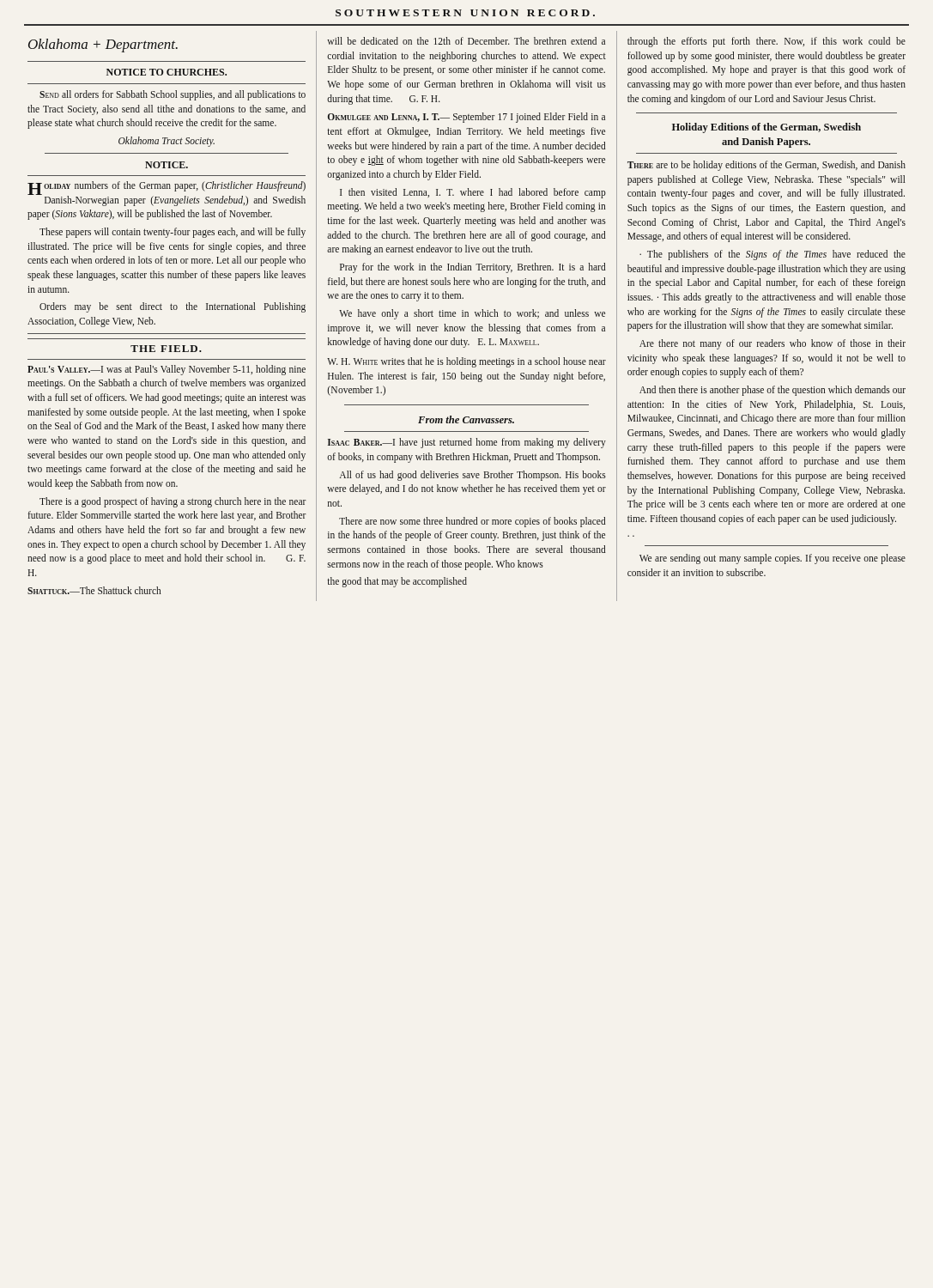
Task: Point to the text block starting "There are to be holiday editions"
Action: 766,349
